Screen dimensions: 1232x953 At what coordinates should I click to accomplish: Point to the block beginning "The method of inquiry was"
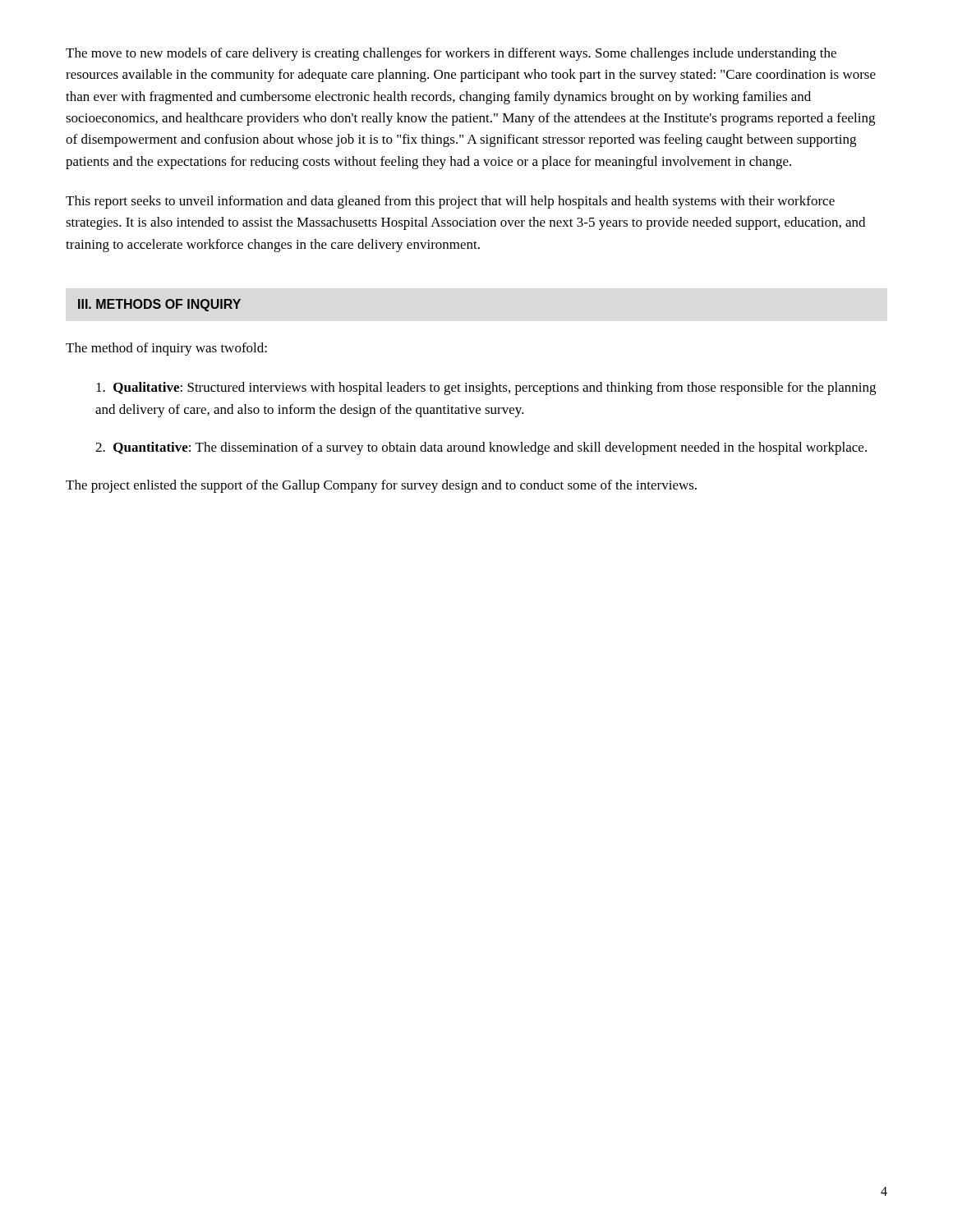167,348
